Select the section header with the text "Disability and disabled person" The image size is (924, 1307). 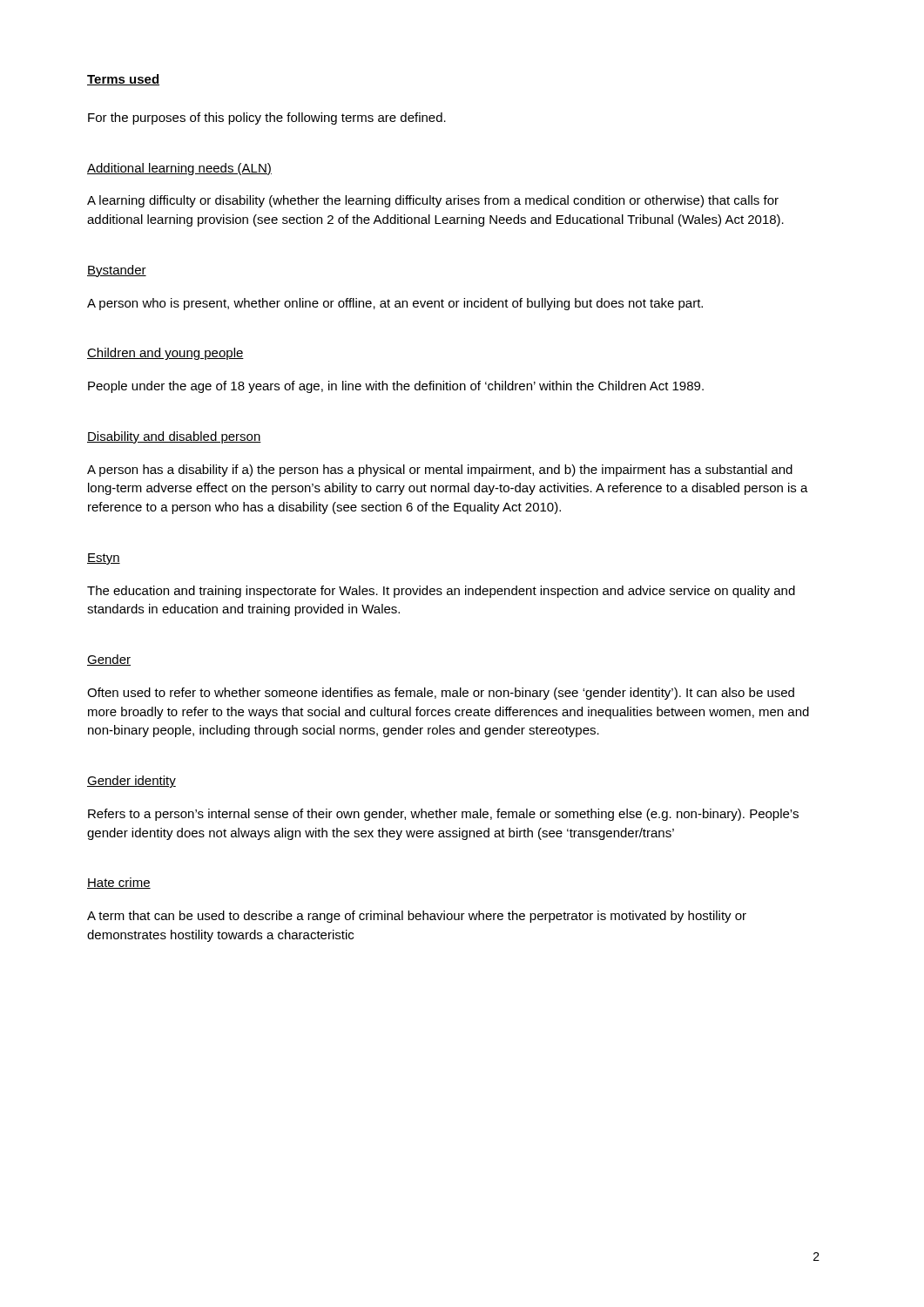pyautogui.click(x=174, y=436)
